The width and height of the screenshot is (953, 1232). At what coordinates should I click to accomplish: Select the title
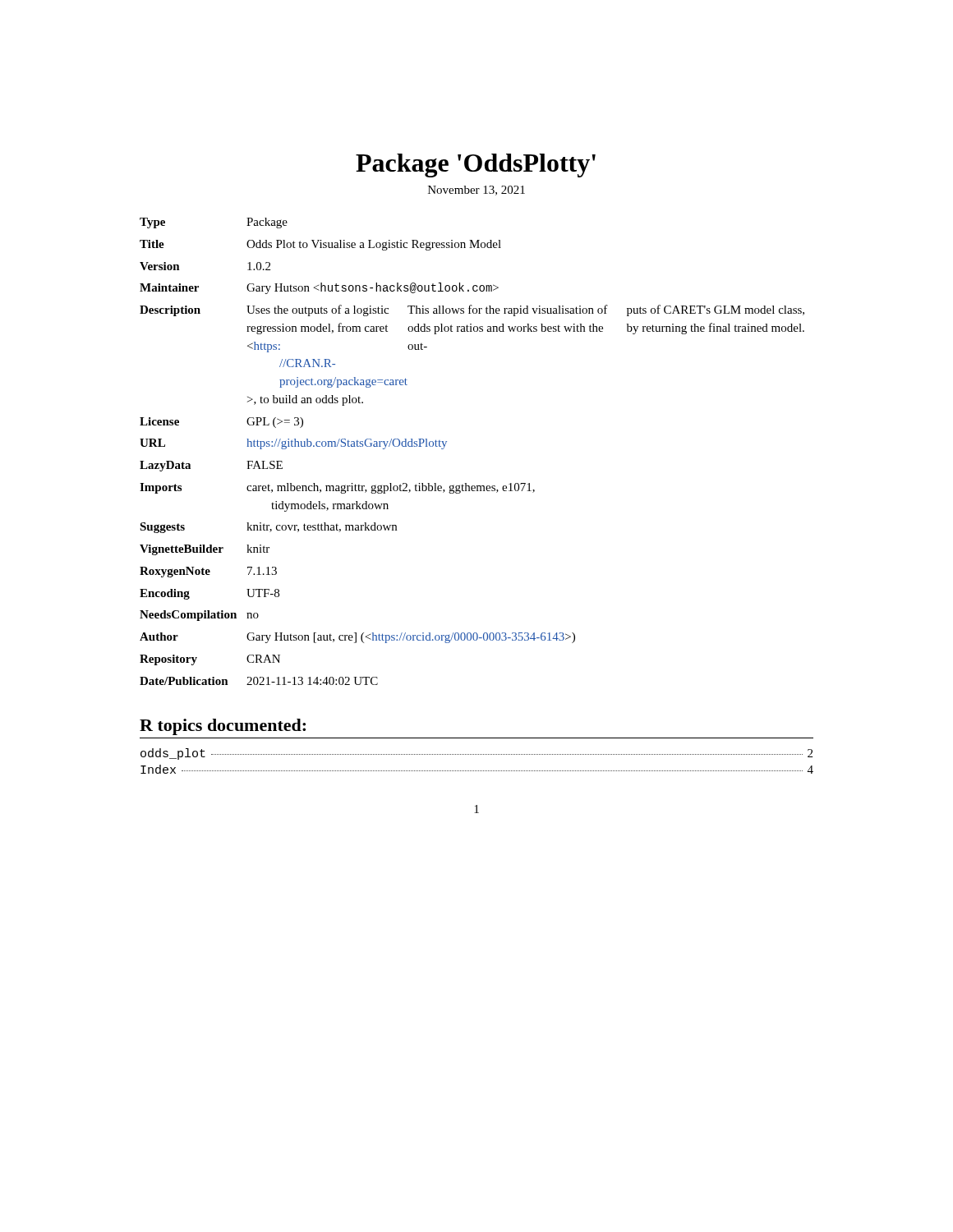476,163
